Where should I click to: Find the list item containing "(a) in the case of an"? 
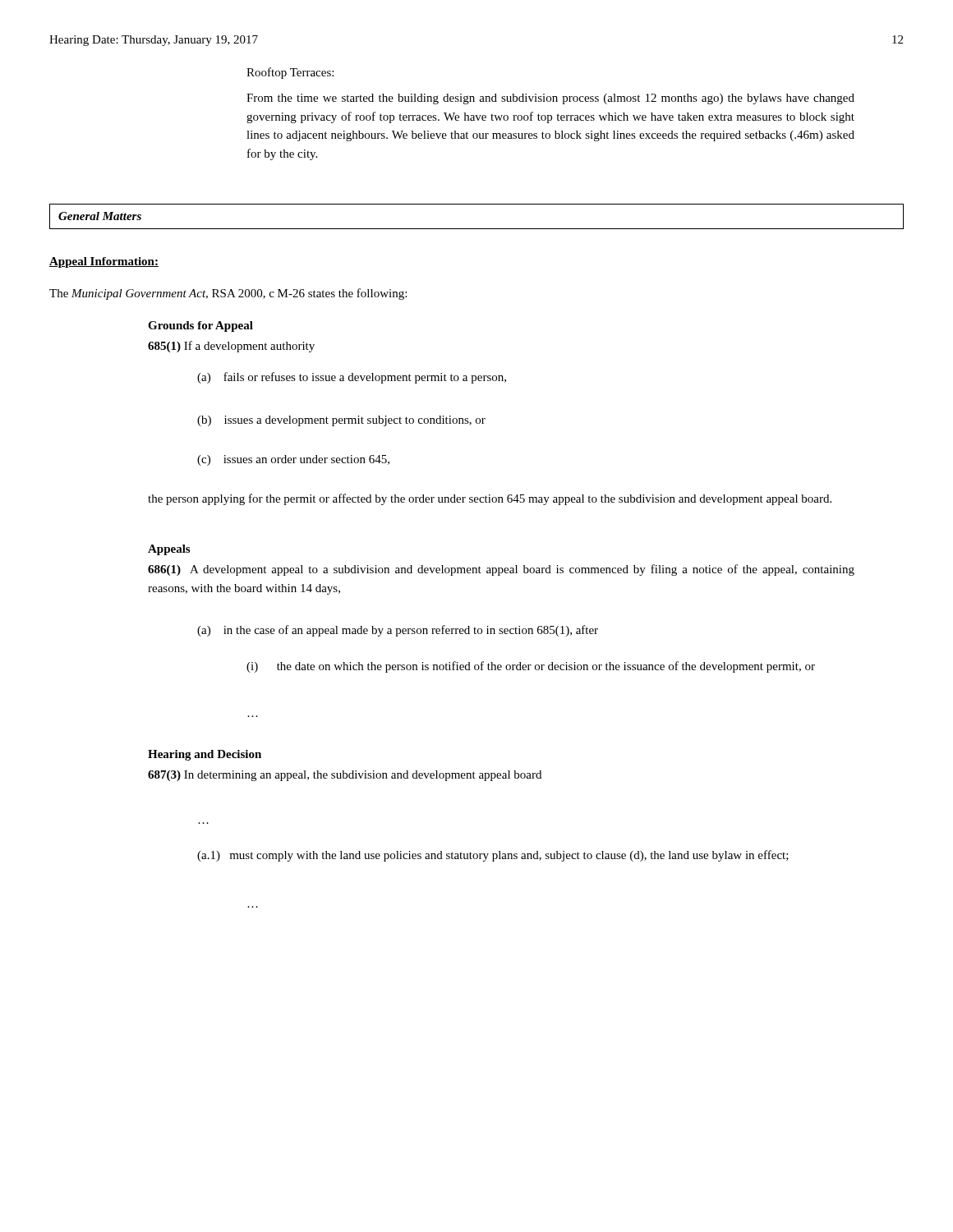point(398,630)
